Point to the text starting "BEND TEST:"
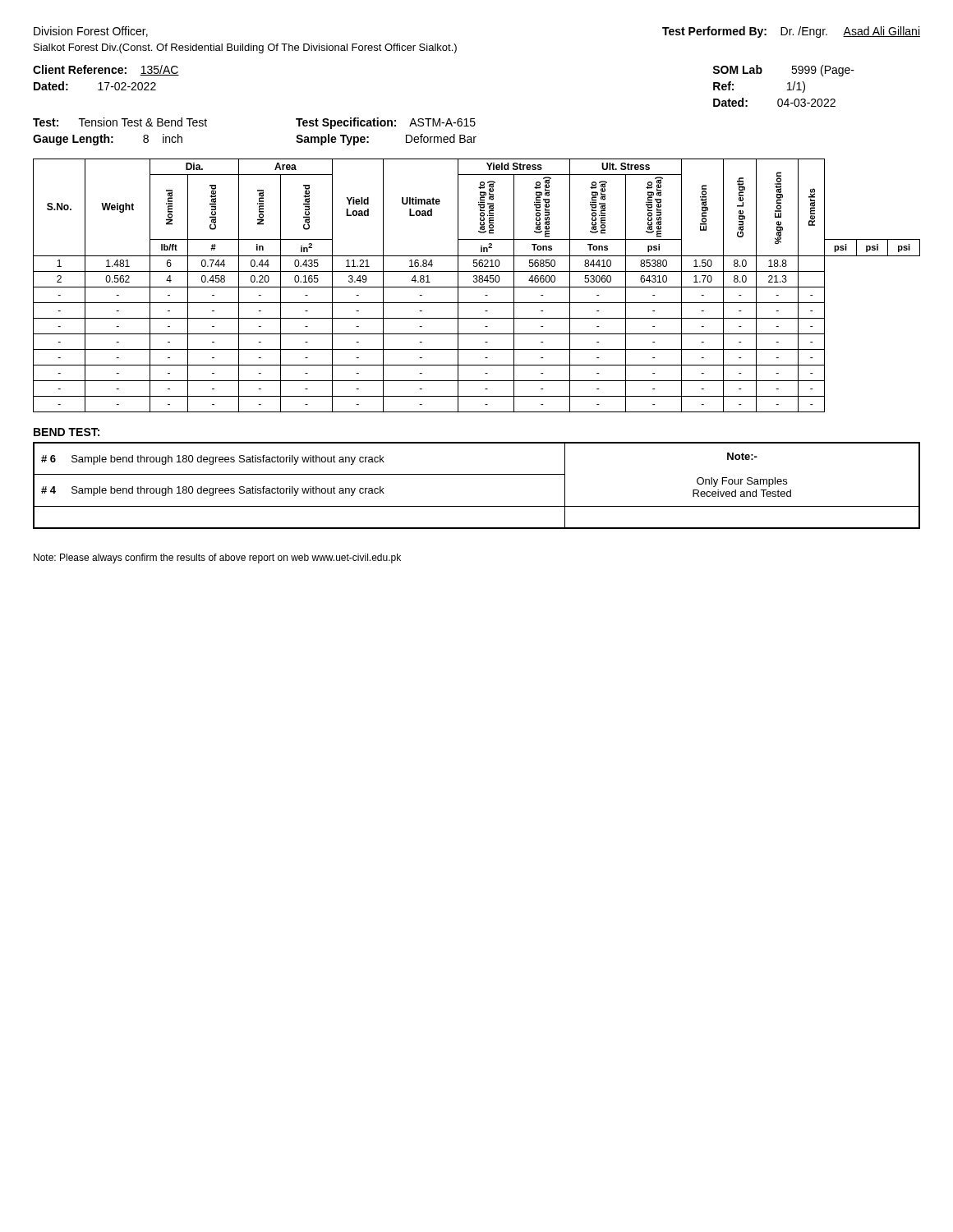The height and width of the screenshot is (1232, 953). click(x=67, y=432)
